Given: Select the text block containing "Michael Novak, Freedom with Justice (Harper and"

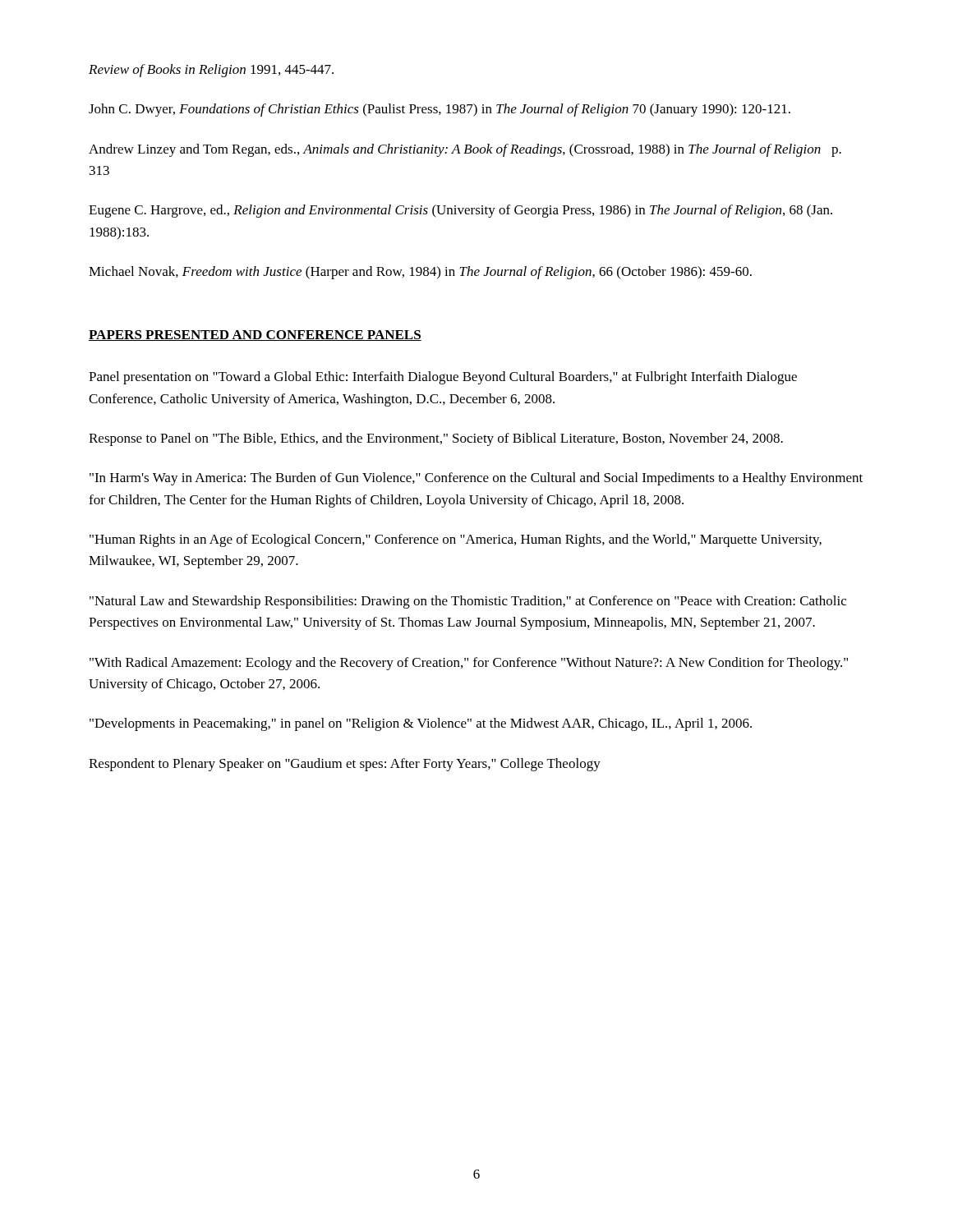Looking at the screenshot, I should click(x=421, y=271).
